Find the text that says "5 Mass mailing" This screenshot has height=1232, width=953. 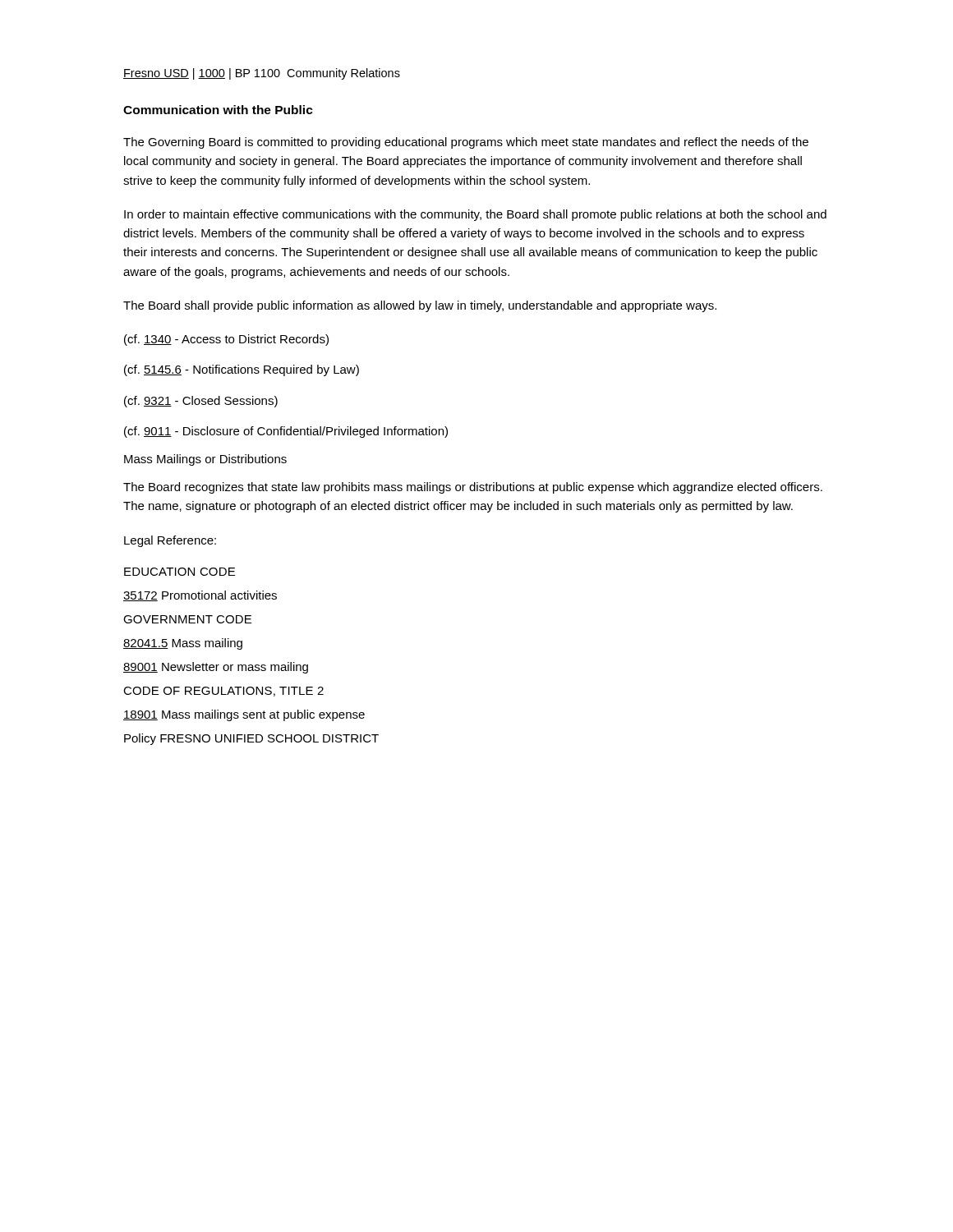183,642
